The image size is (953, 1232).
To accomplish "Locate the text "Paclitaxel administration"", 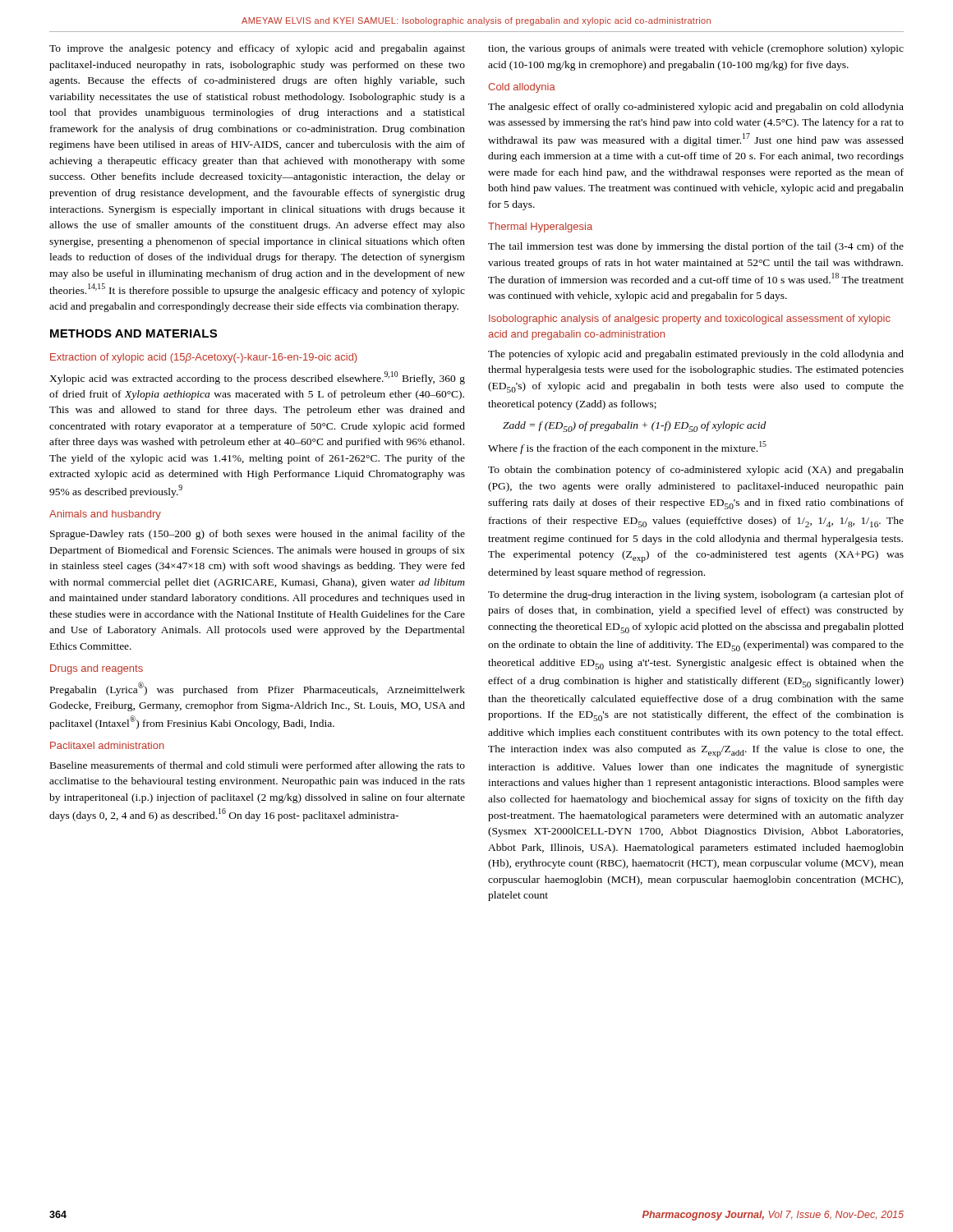I will 107,745.
